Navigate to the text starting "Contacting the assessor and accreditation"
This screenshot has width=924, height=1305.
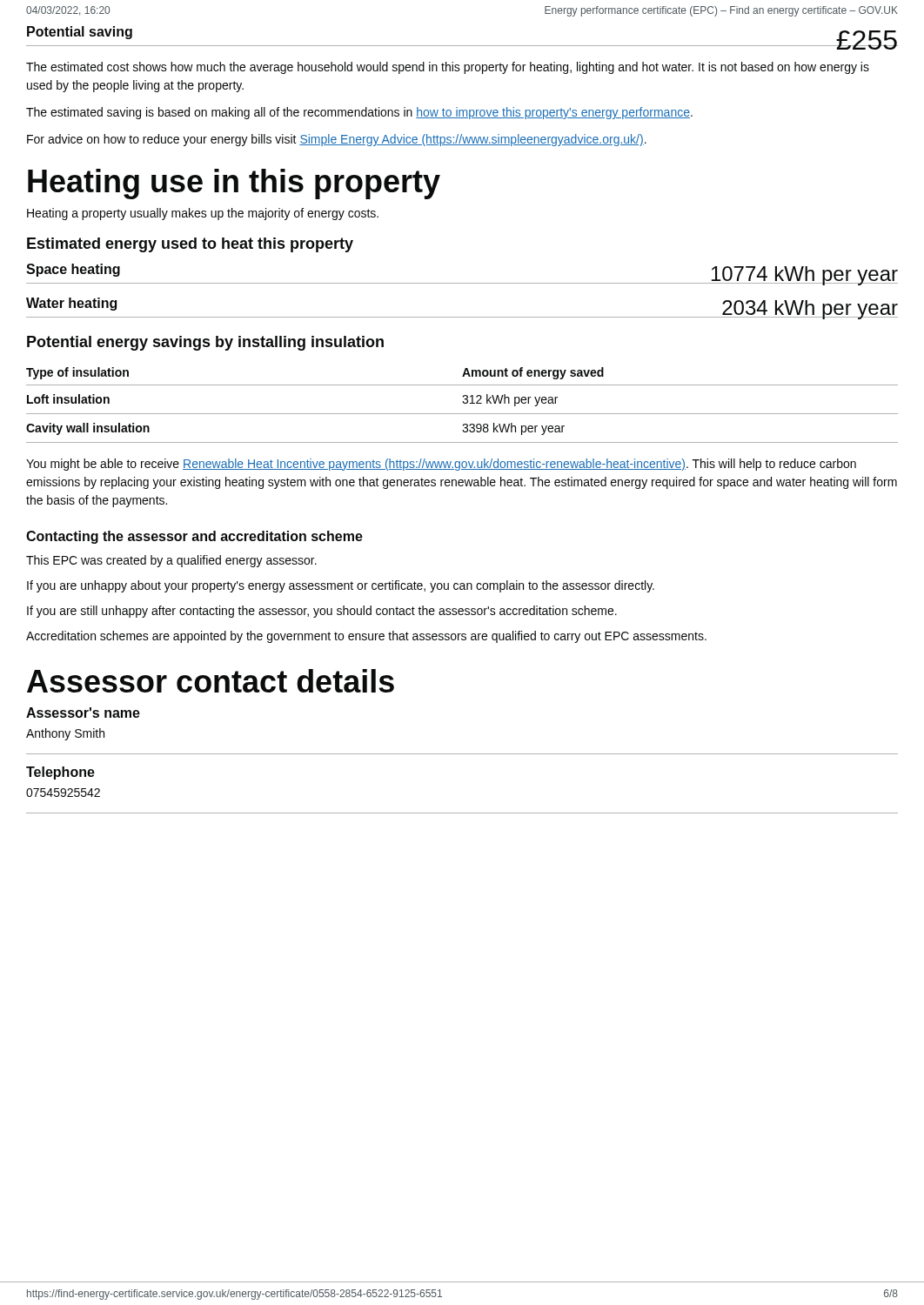pyautogui.click(x=194, y=536)
